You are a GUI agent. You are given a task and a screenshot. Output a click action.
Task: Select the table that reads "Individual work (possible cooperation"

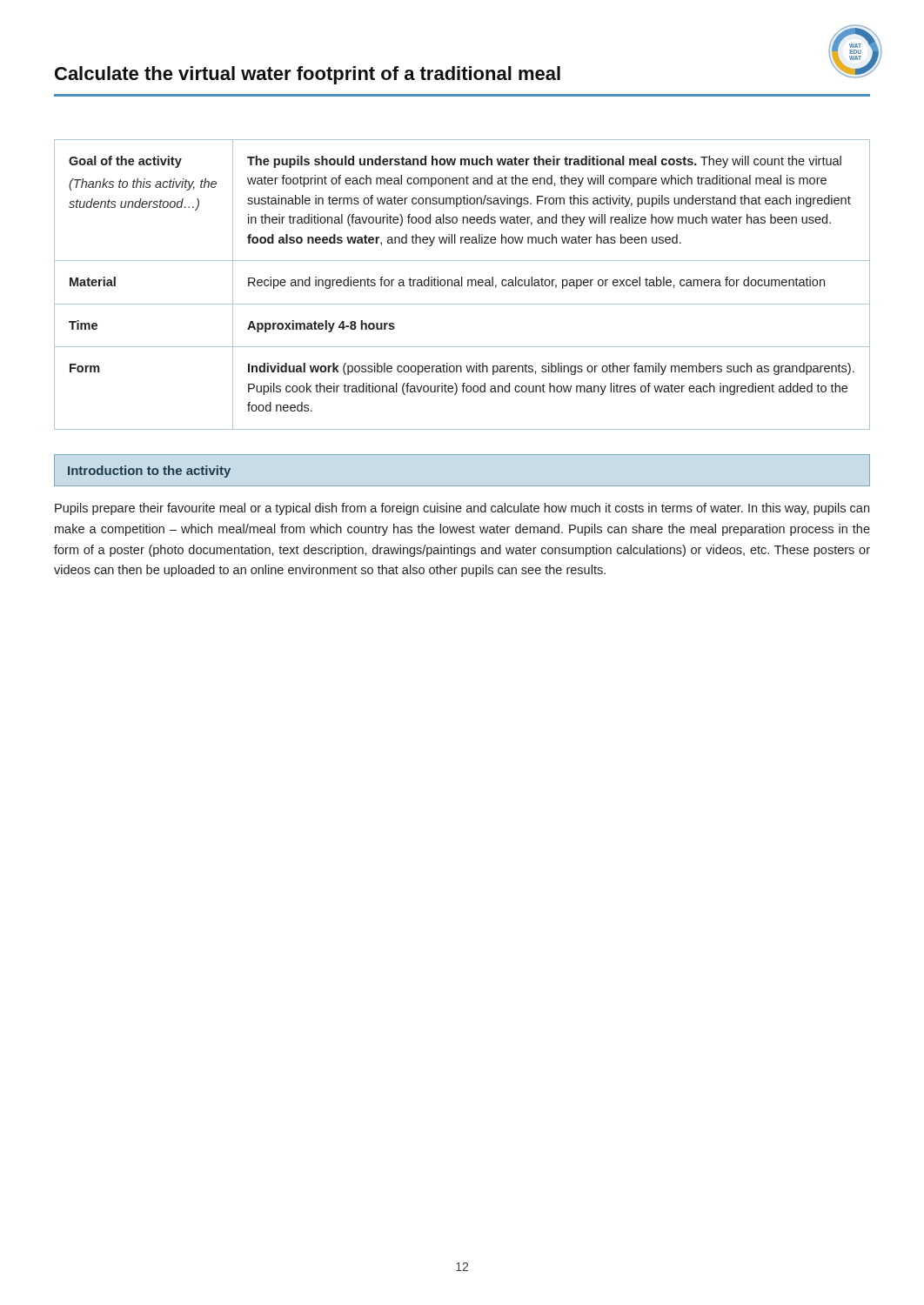tap(462, 284)
